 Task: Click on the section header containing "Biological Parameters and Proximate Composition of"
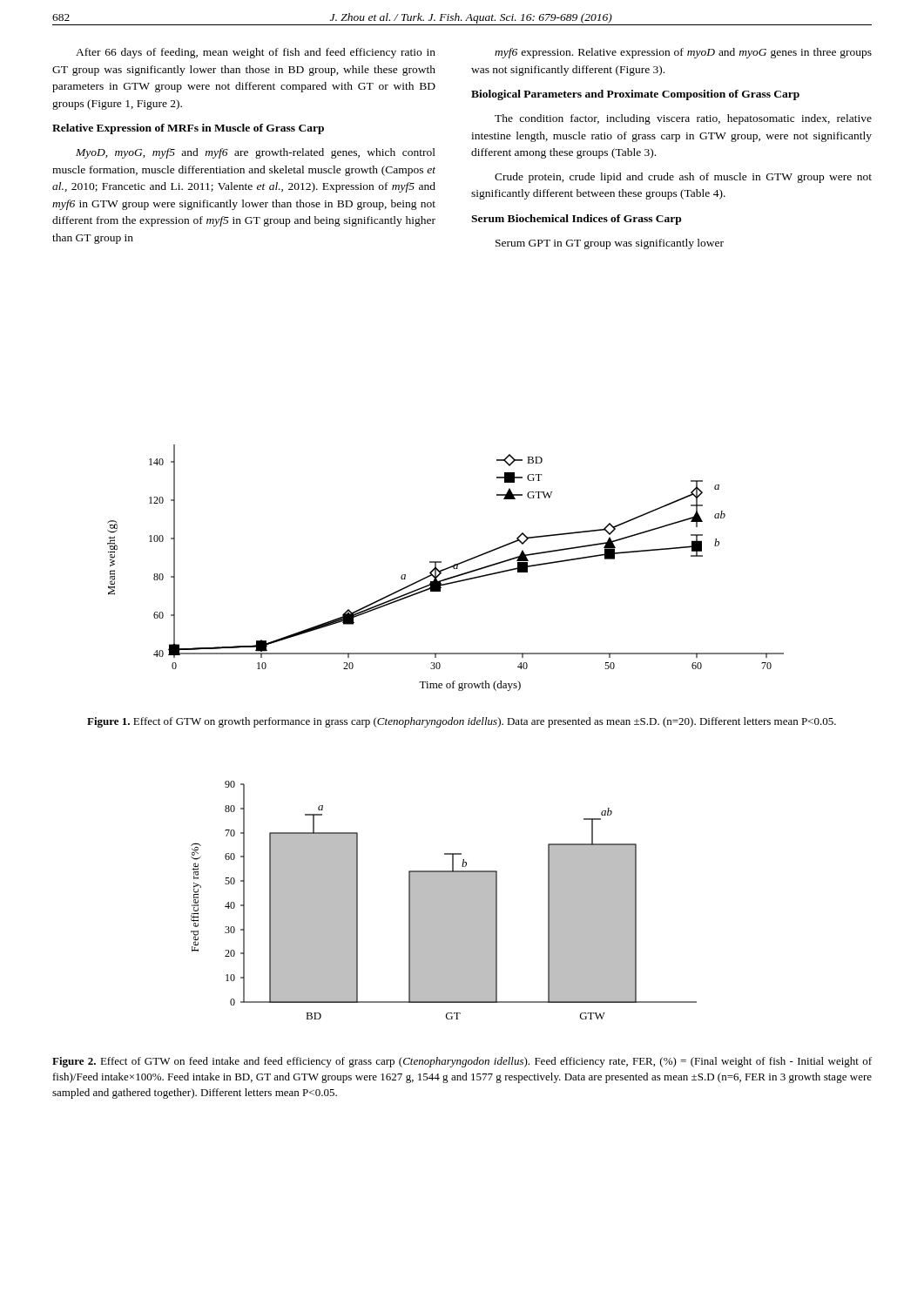coord(635,94)
